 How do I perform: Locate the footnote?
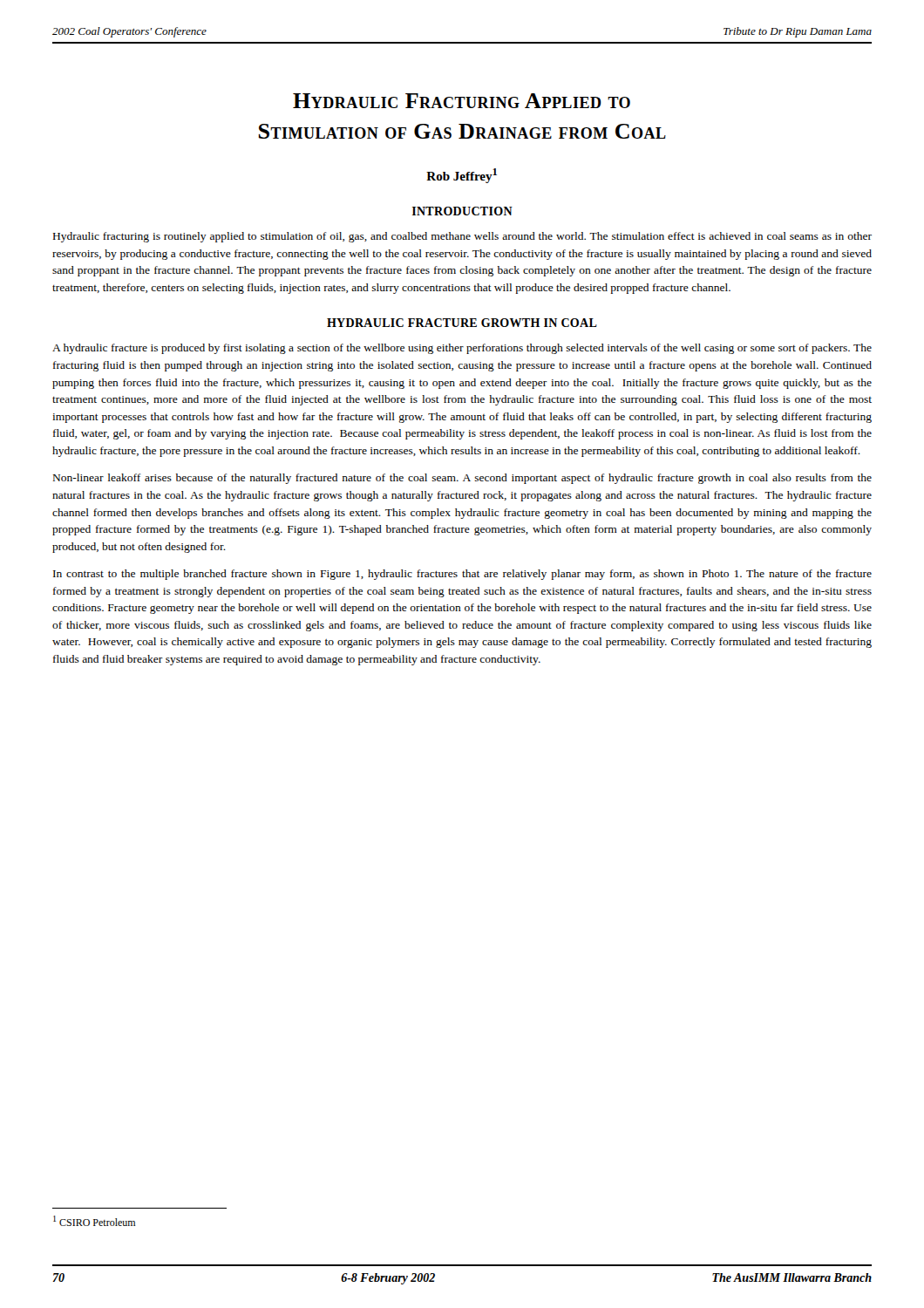coord(462,1219)
